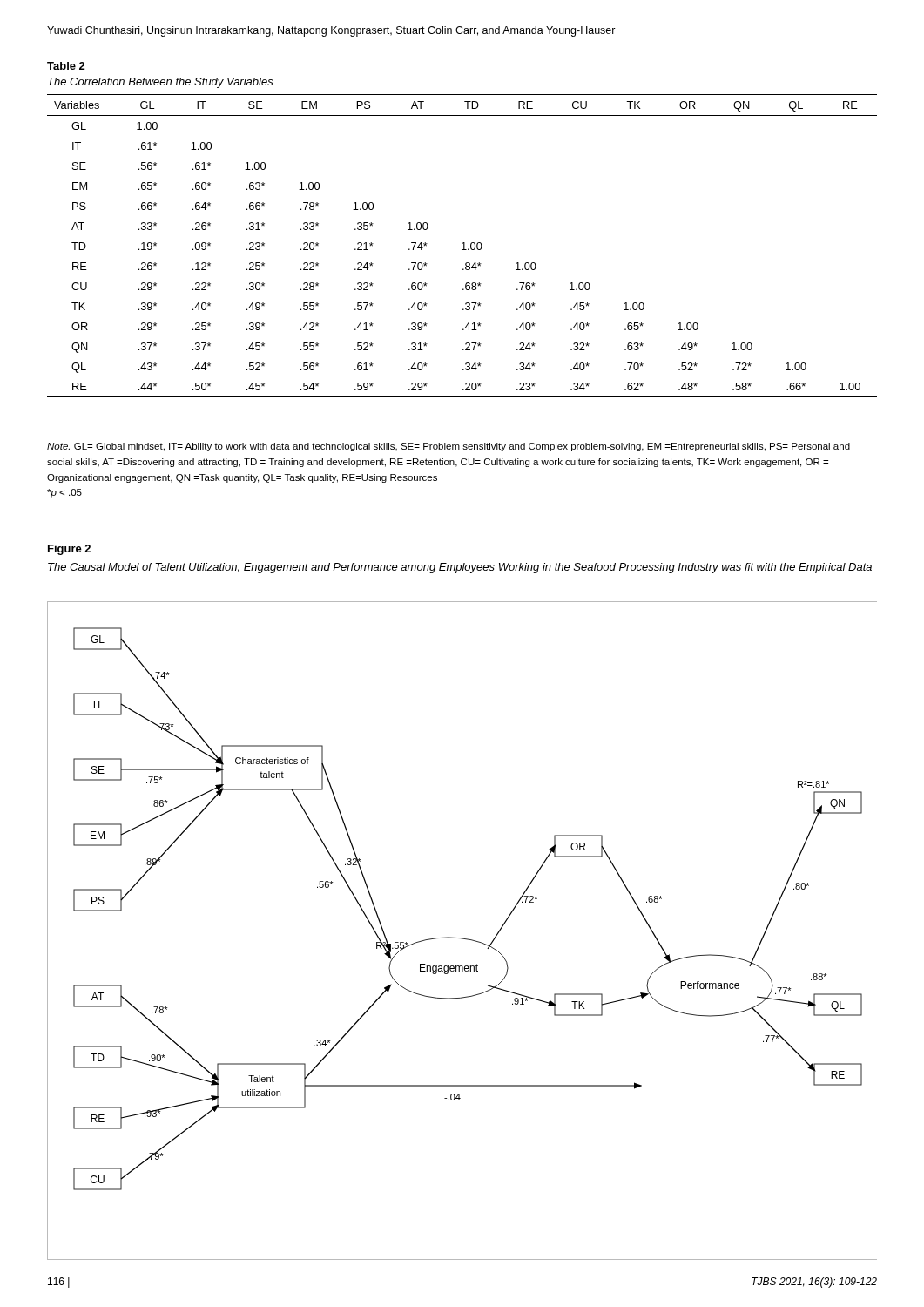Select the caption with the text "The Causal Model of"
The height and width of the screenshot is (1307, 924).
(x=460, y=567)
